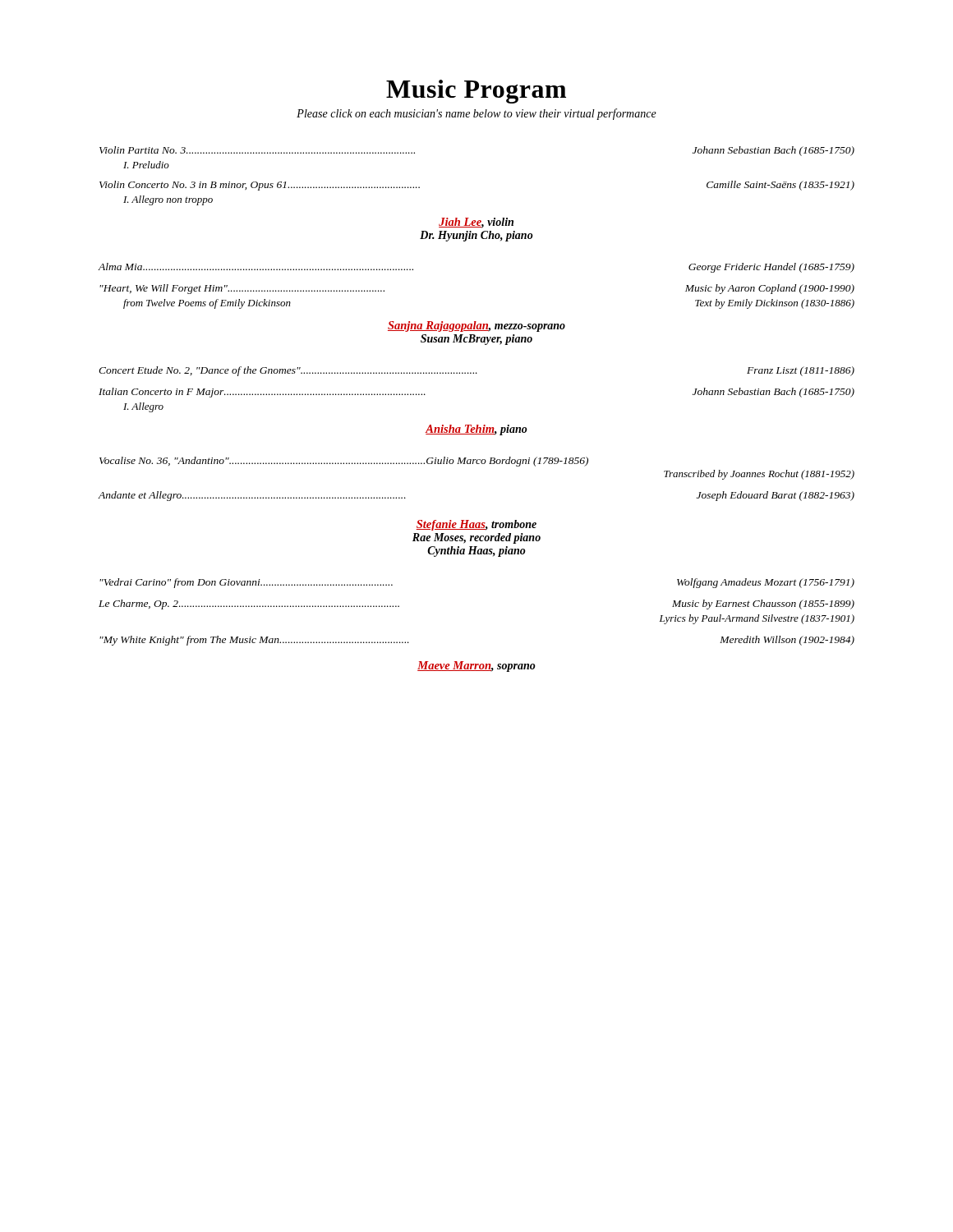This screenshot has width=953, height=1232.
Task: Click the passage that begins "Vocalise No. 36, "Andantino" ....................................................................... Giulio"
Action: [x=476, y=467]
